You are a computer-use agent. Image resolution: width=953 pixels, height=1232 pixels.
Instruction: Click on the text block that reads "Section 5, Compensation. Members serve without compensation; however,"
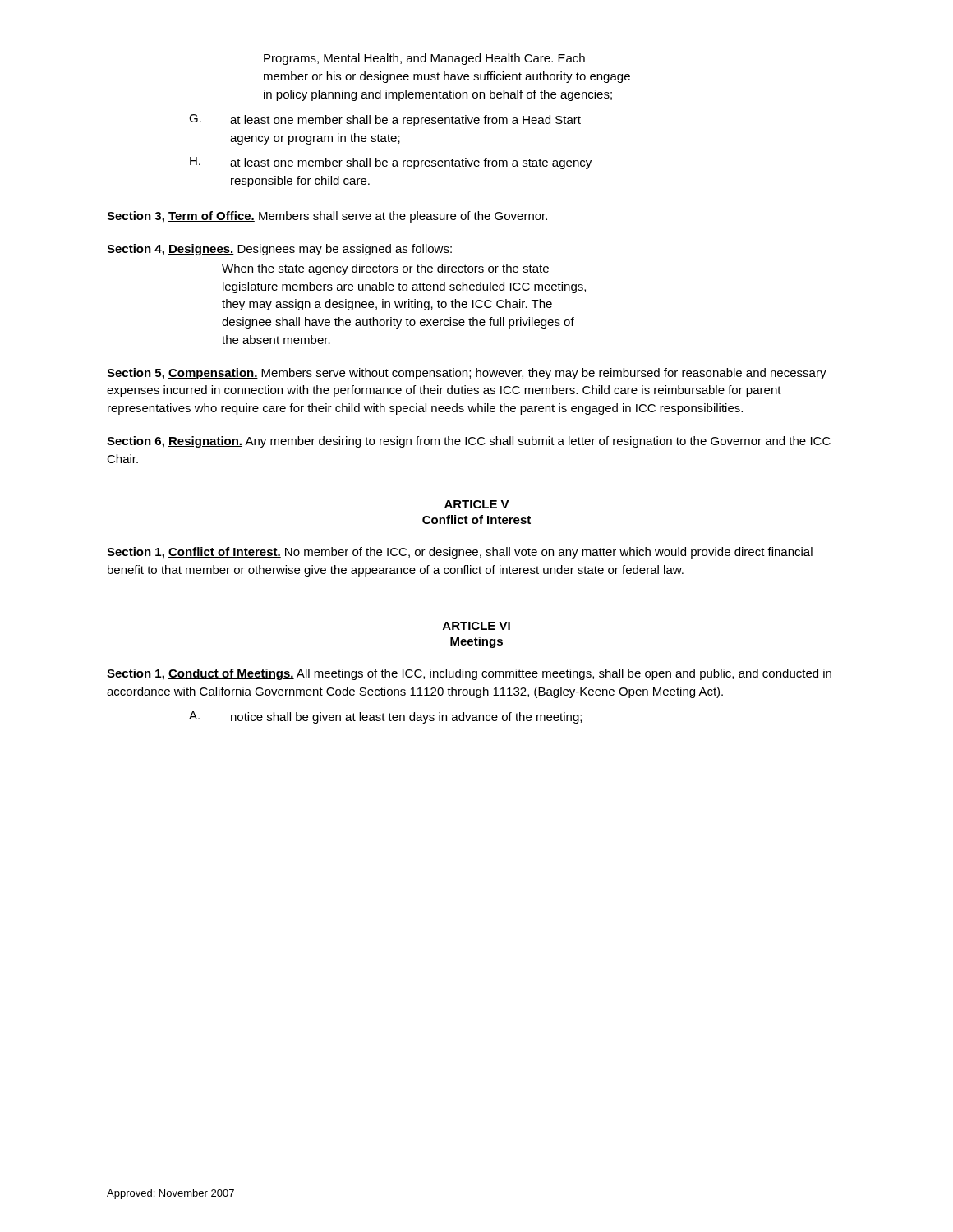pos(466,390)
